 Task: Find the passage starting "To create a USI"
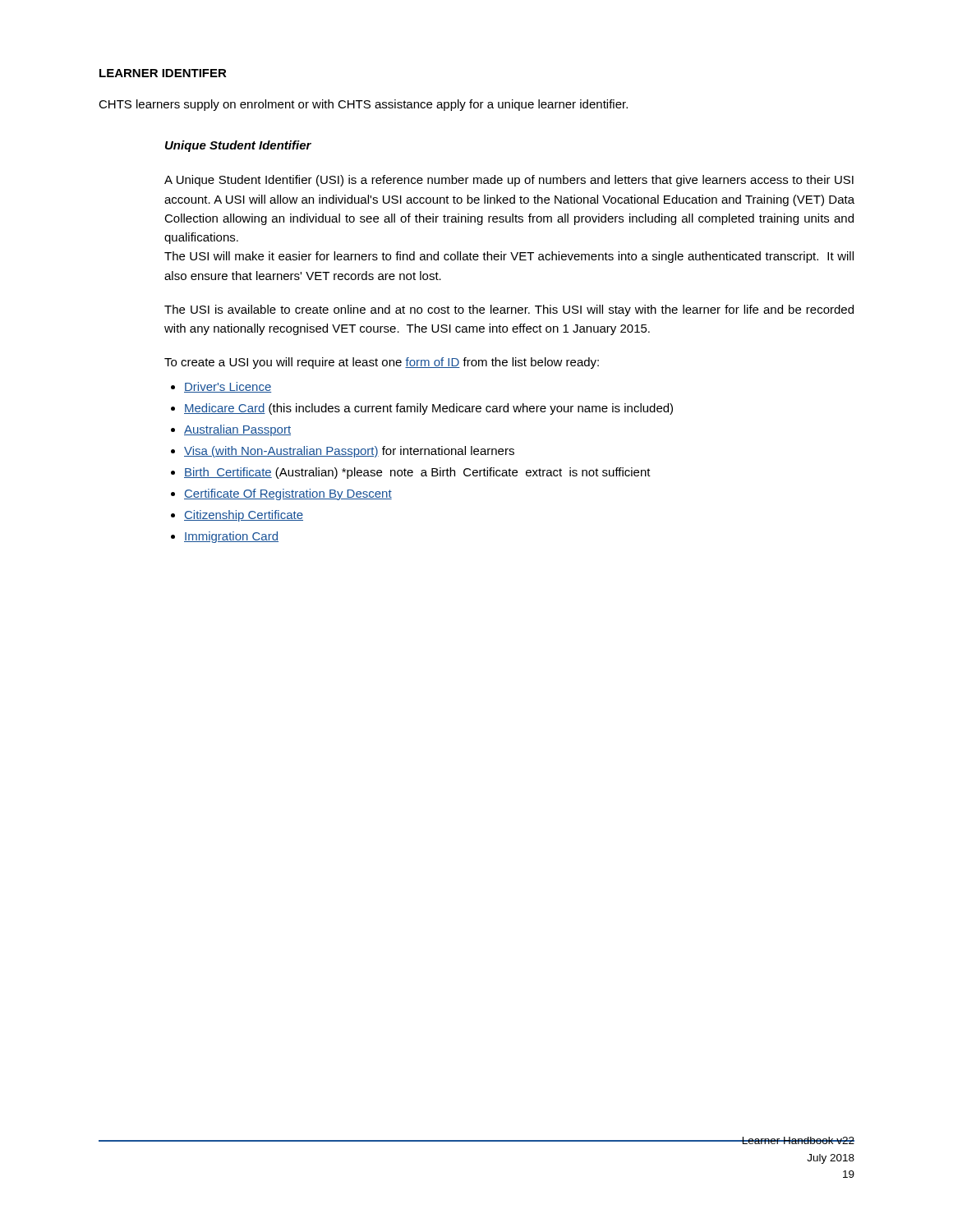tap(382, 362)
